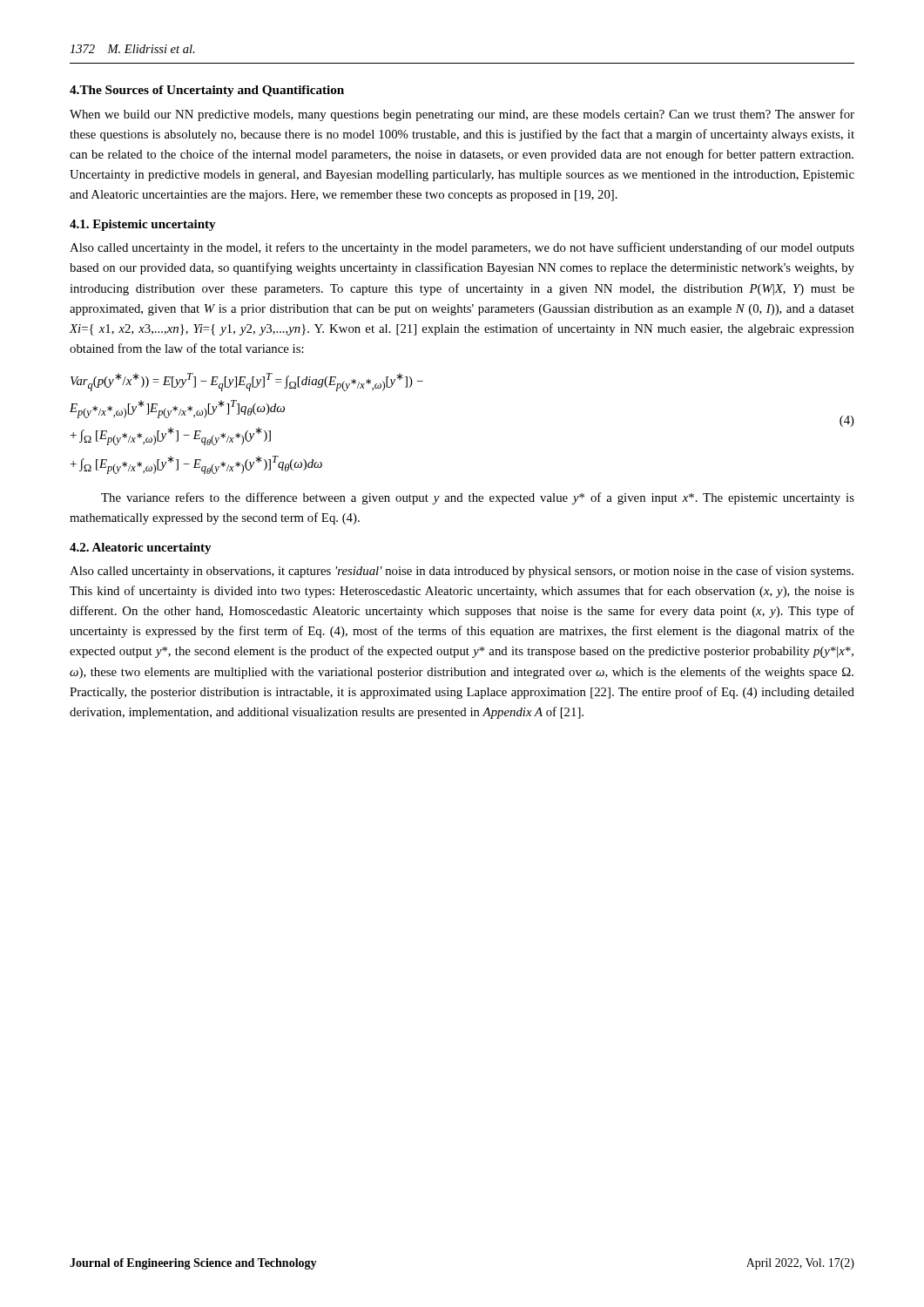Locate the region starting "4.2. Aleatoric uncertainty"
The image size is (924, 1307).
click(x=140, y=547)
